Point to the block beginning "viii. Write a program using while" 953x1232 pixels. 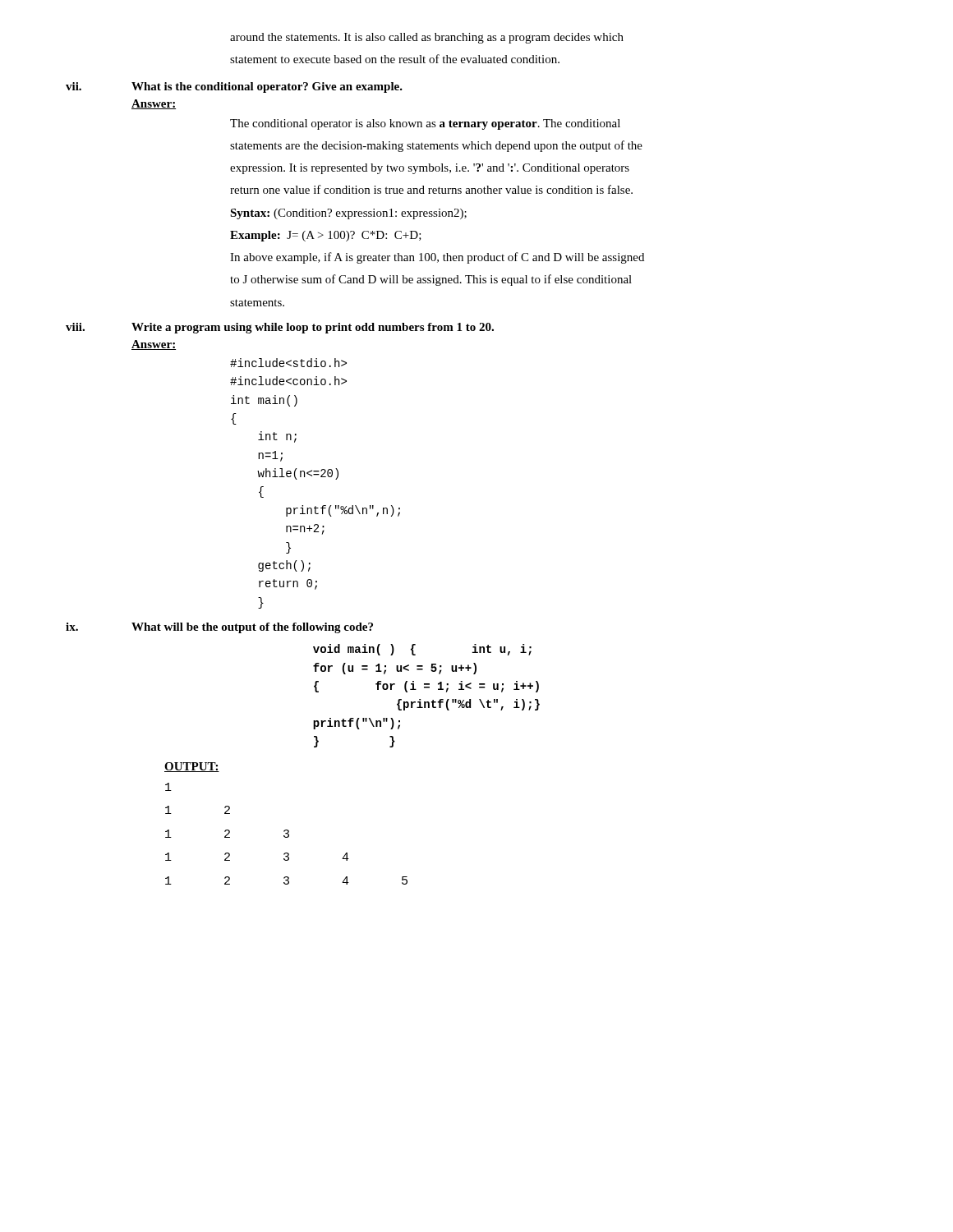[x=280, y=327]
